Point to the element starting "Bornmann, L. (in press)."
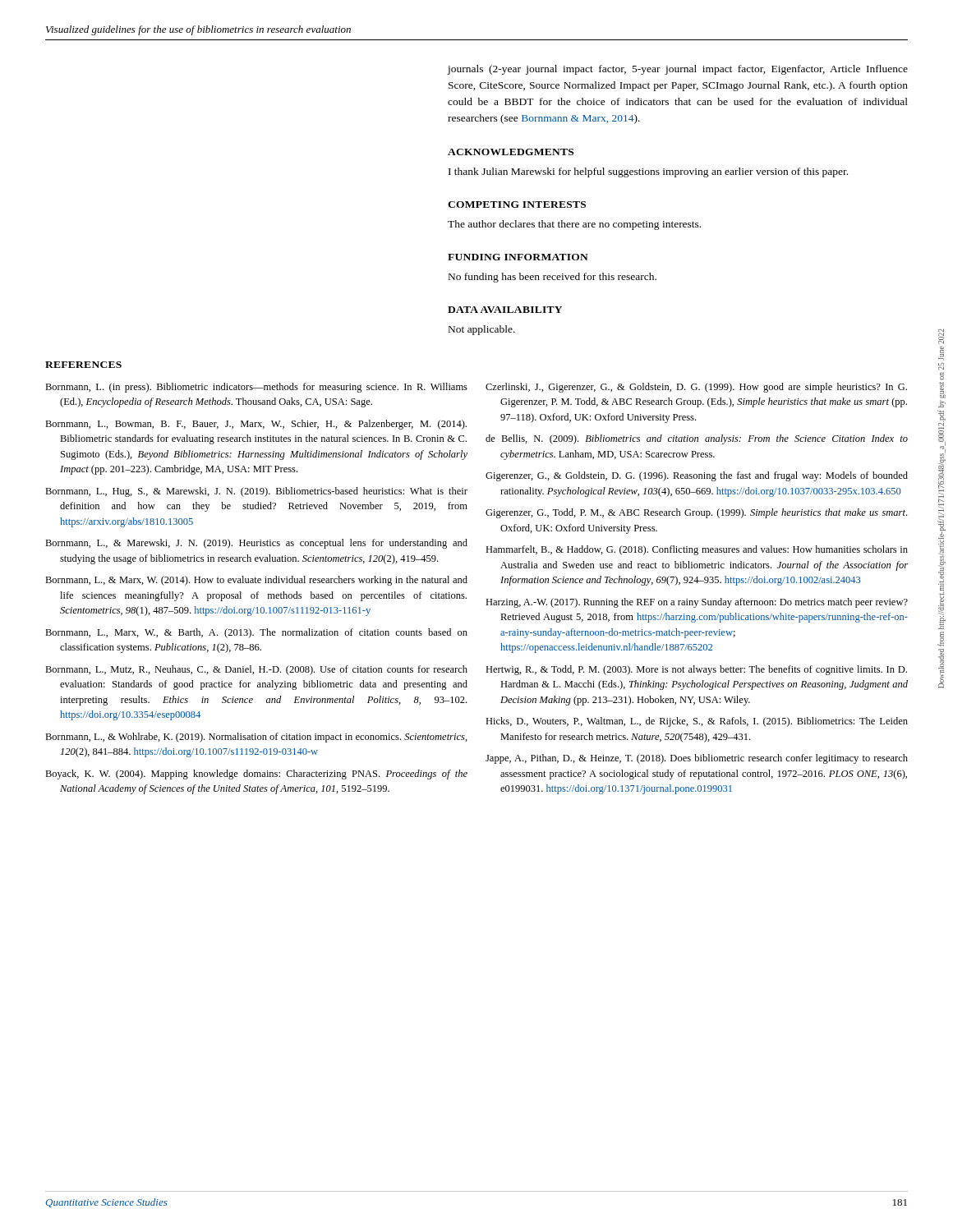Screen dimensions: 1232x953 point(256,394)
